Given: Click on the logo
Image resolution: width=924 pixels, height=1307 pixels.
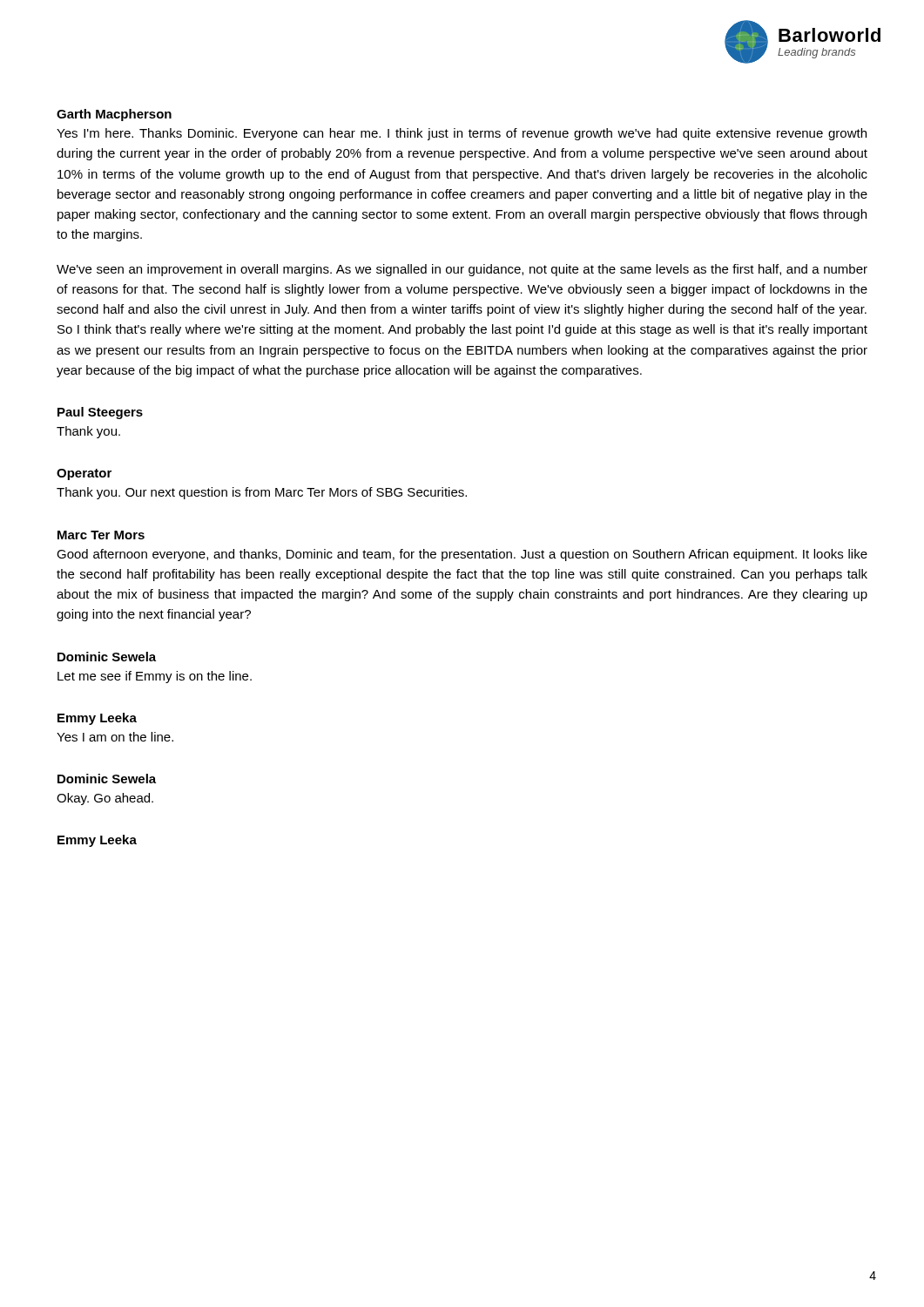Looking at the screenshot, I should coord(803,42).
